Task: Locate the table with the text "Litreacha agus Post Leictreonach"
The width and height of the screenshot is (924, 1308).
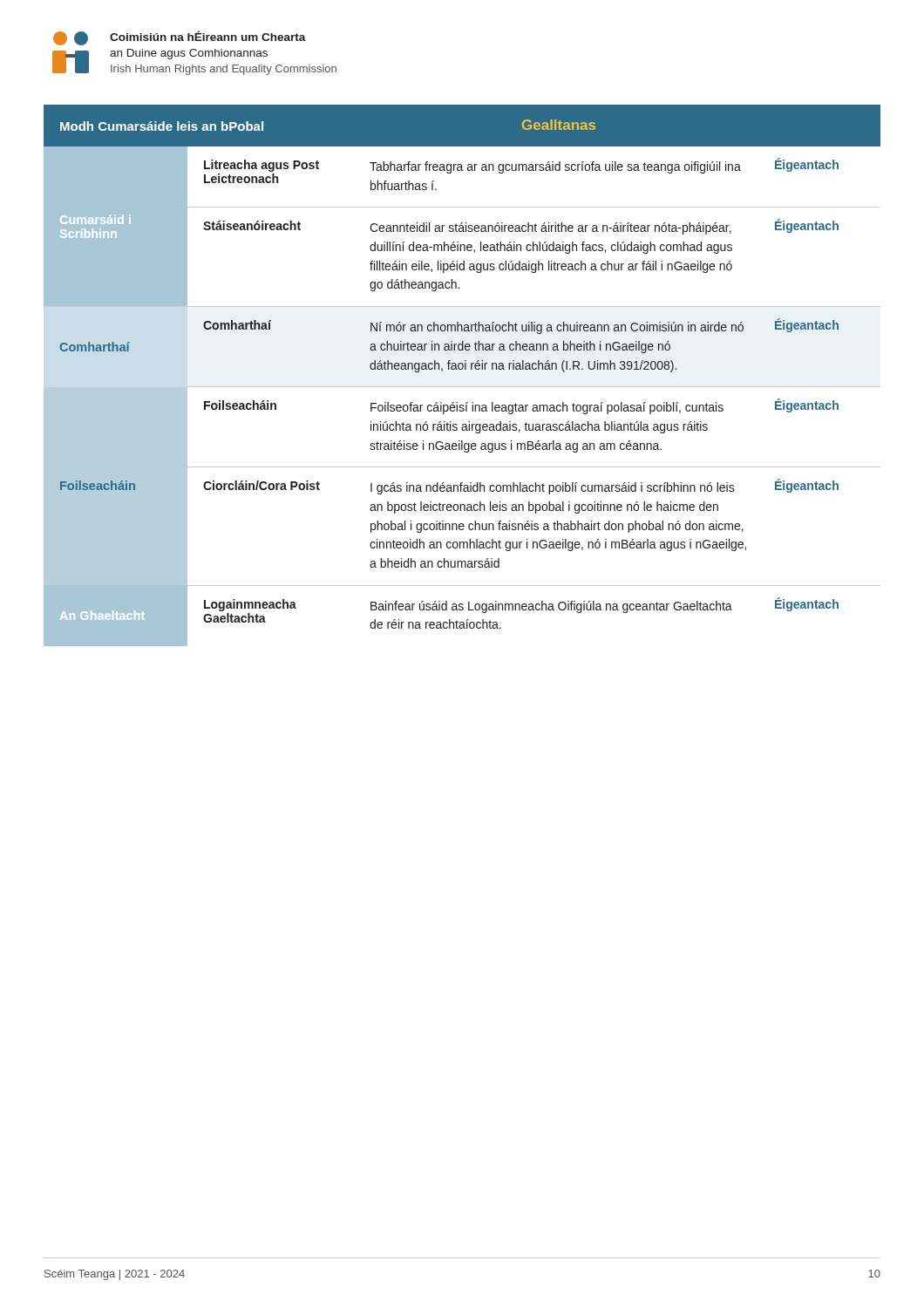Action: coord(462,375)
